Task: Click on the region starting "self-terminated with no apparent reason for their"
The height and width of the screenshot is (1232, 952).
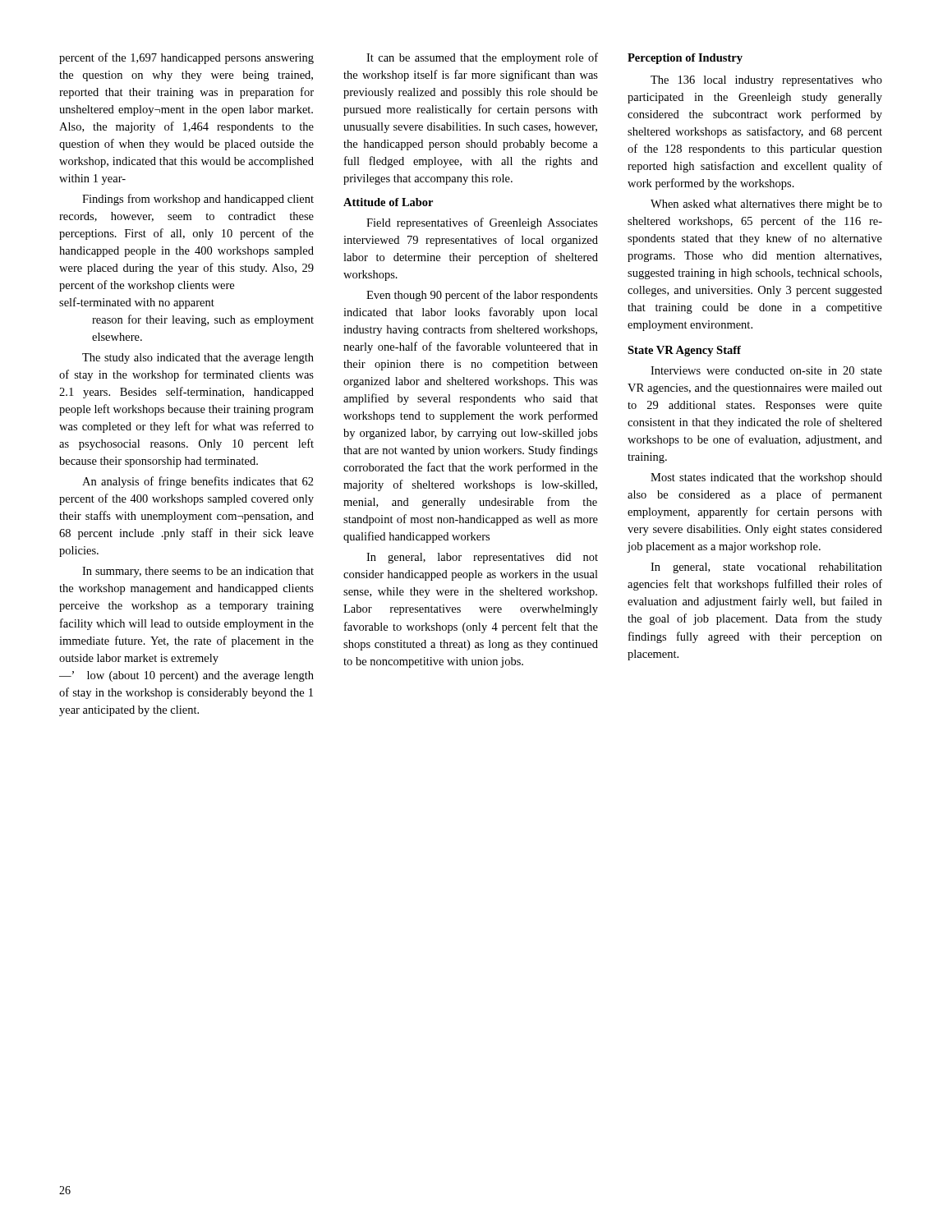Action: [186, 480]
